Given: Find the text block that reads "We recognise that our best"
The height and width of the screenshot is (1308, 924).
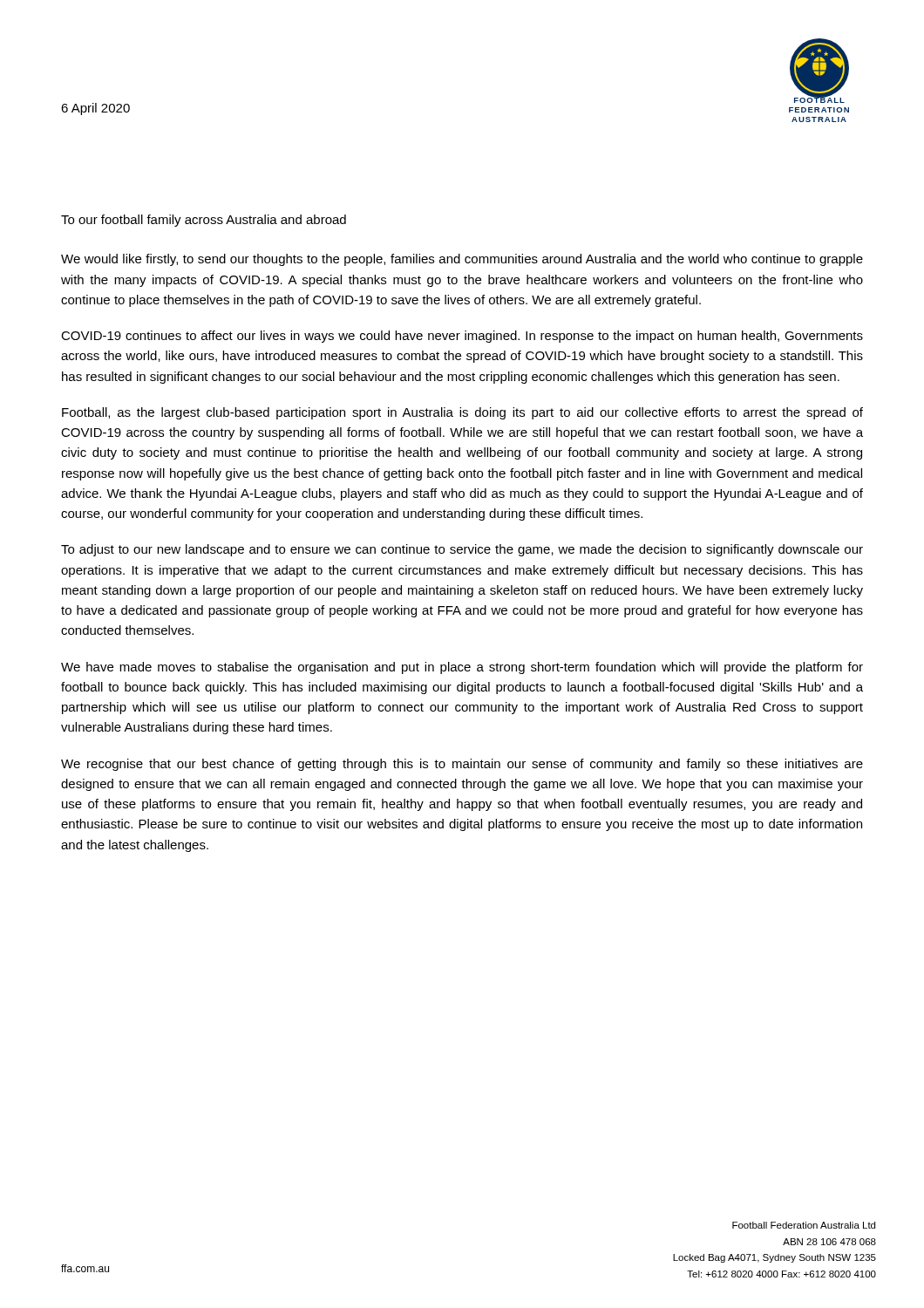Looking at the screenshot, I should pos(462,804).
